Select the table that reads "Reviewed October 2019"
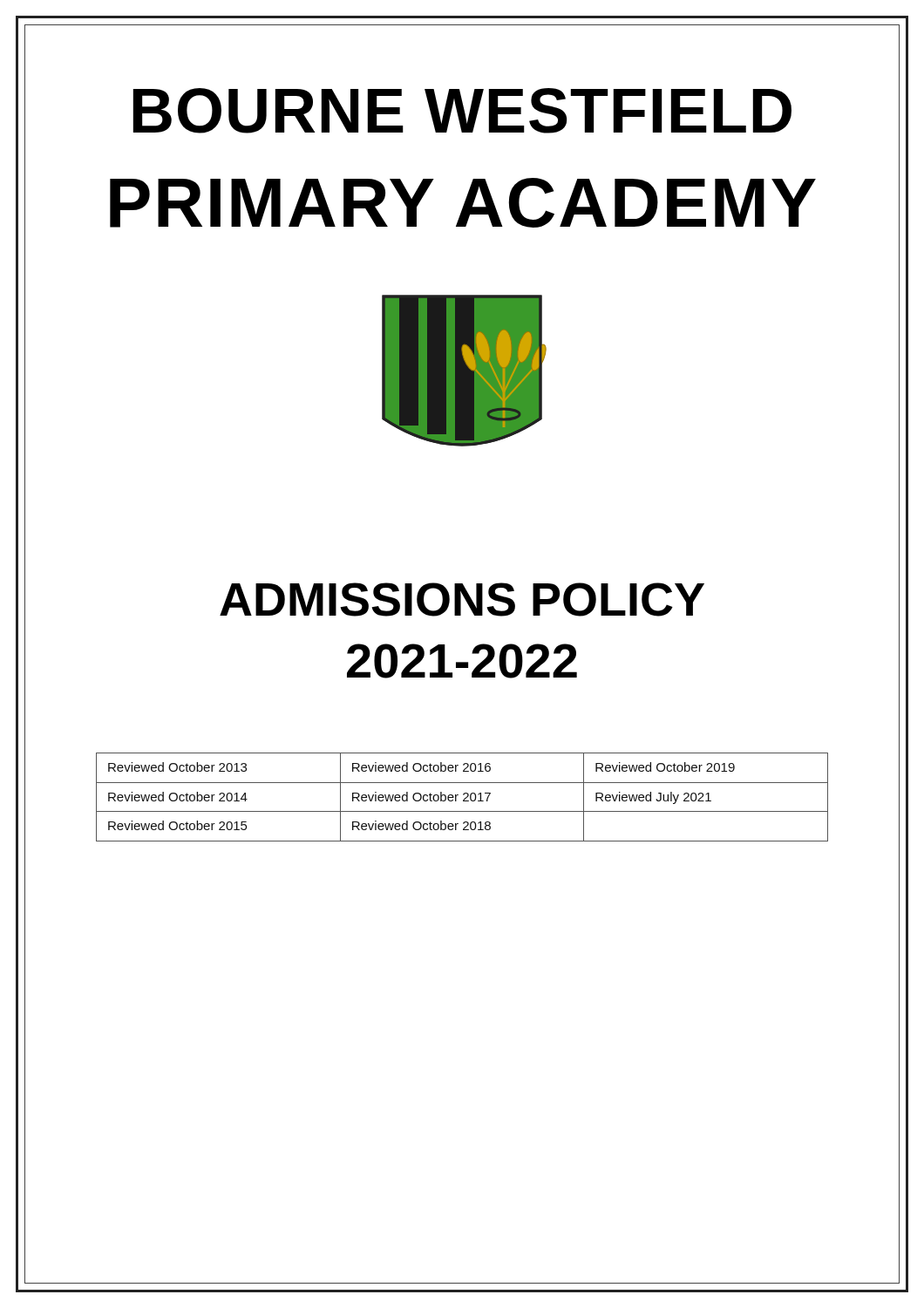The image size is (924, 1308). tap(462, 797)
